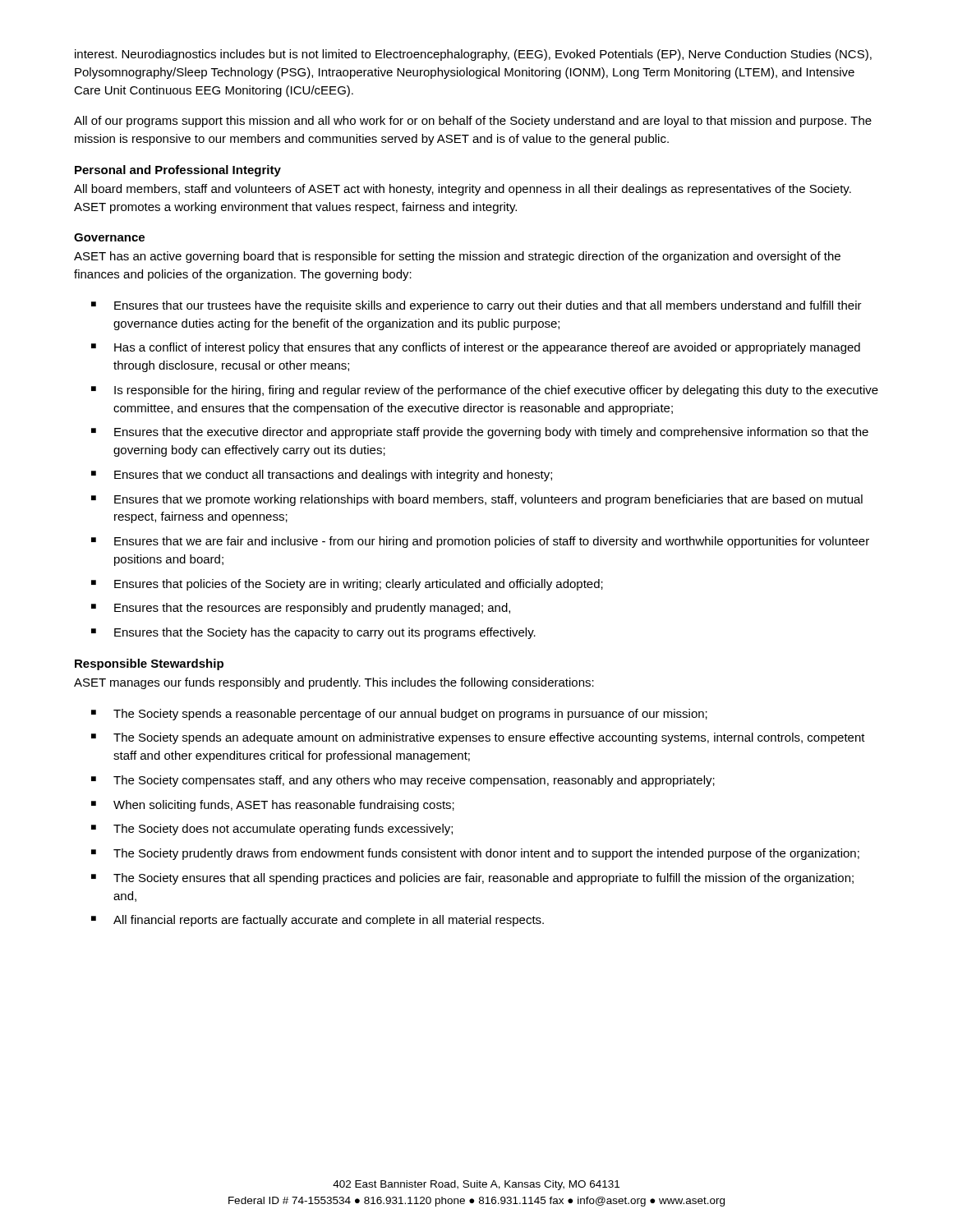Navigate to the element starting "All board members, staff"
Image resolution: width=953 pixels, height=1232 pixels.
(463, 197)
